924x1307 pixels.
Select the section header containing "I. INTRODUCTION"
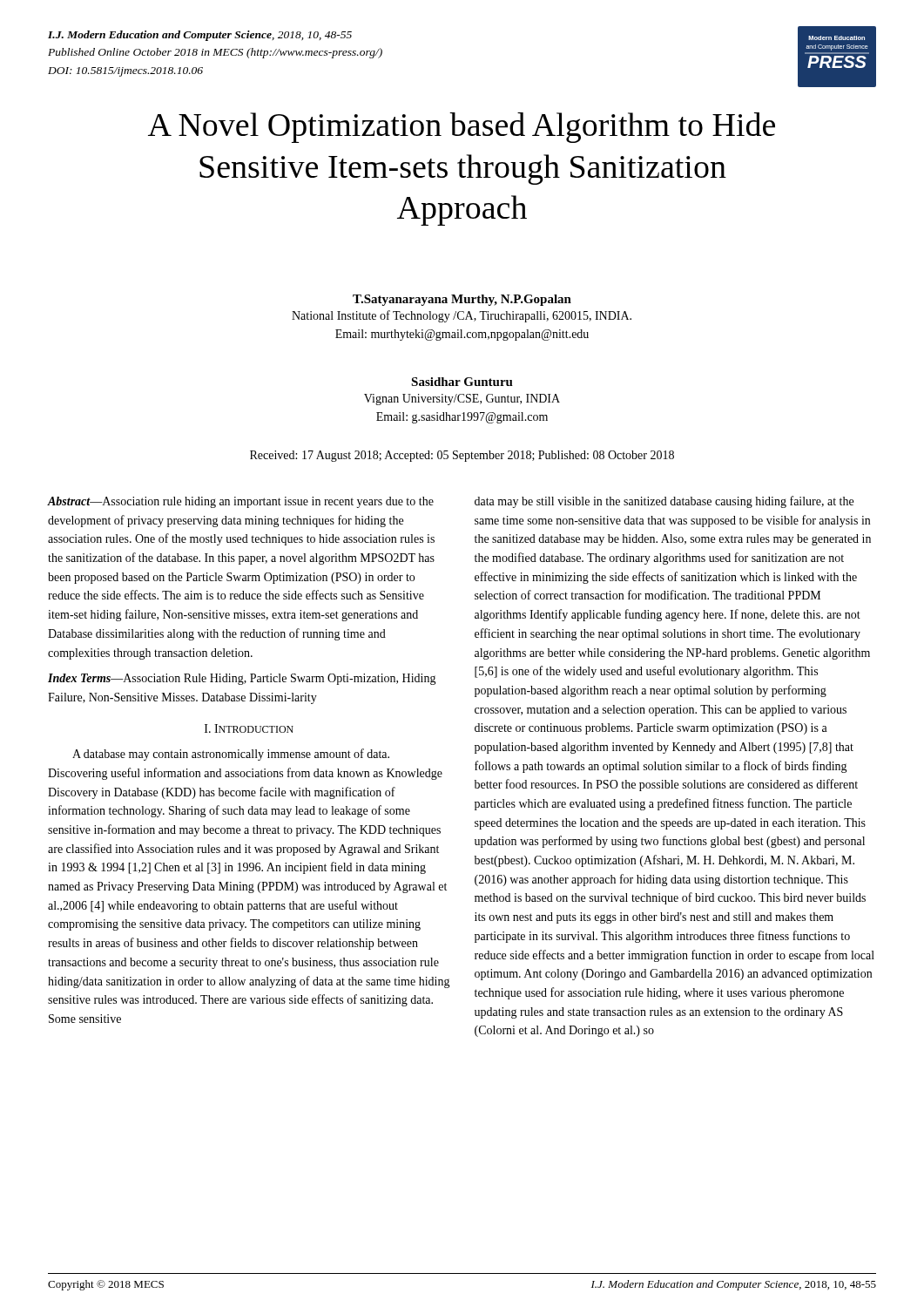[x=249, y=729]
